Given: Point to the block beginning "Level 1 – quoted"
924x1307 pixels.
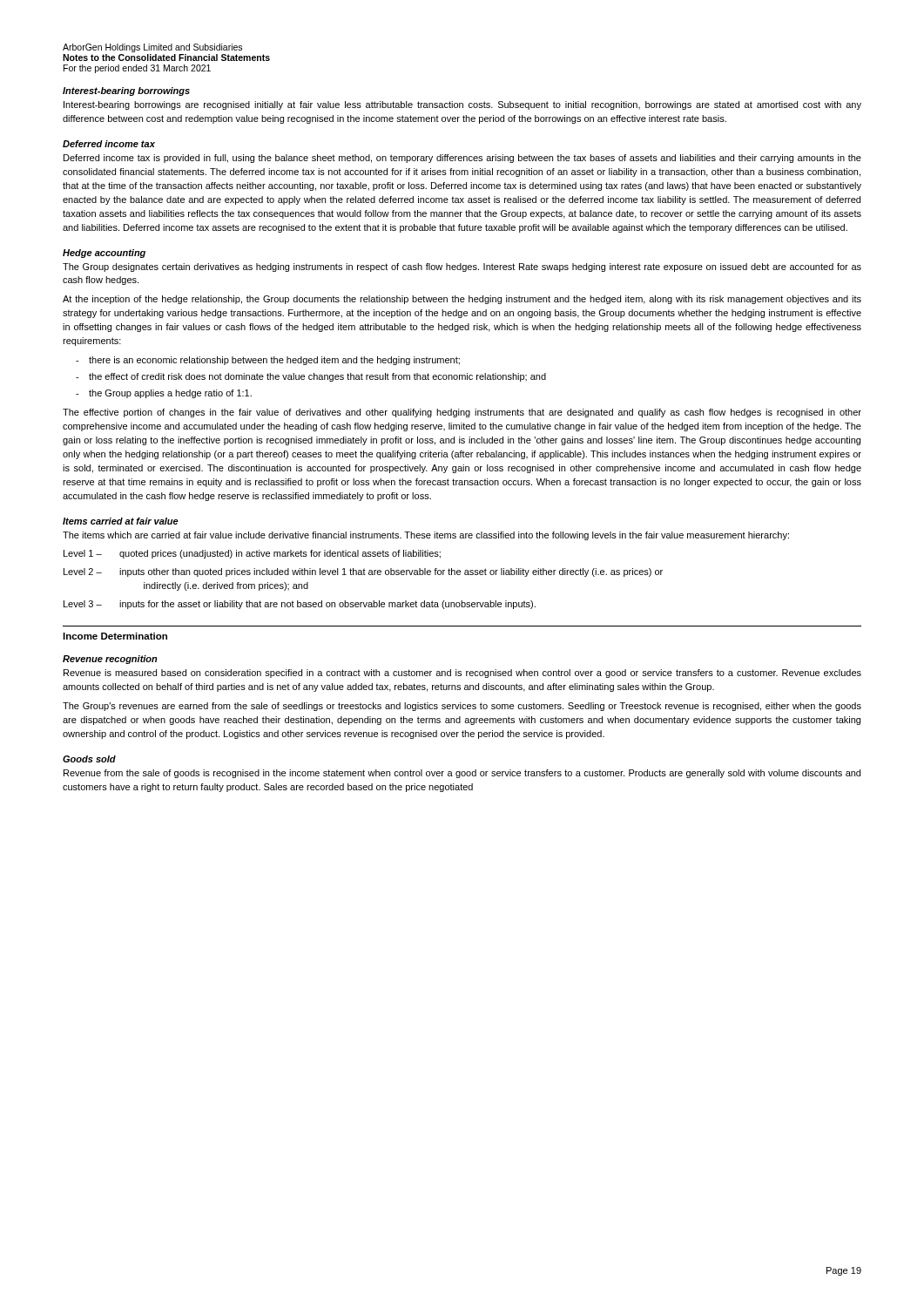Looking at the screenshot, I should [x=252, y=555].
